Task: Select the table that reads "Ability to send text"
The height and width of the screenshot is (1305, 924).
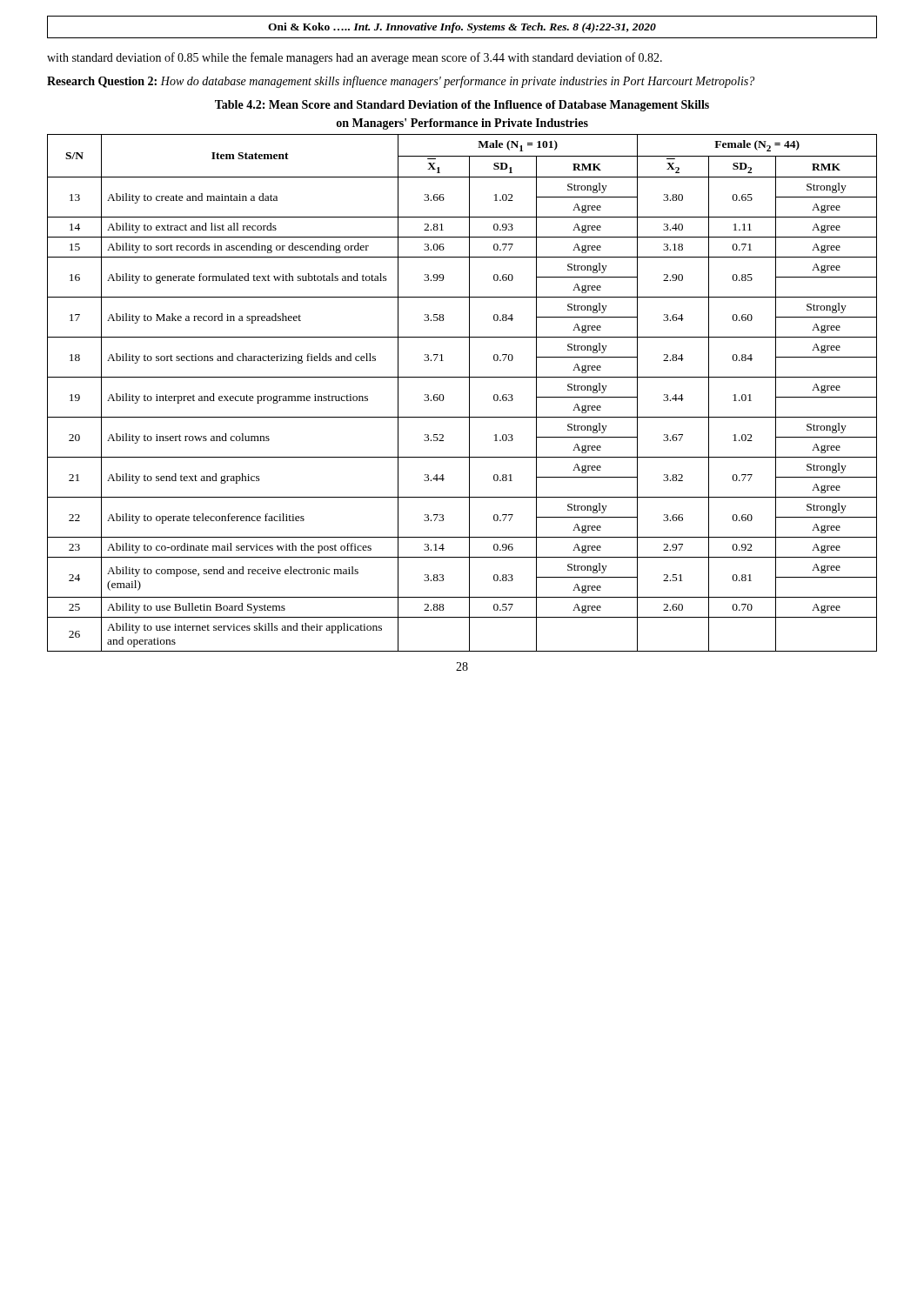Action: pos(462,393)
